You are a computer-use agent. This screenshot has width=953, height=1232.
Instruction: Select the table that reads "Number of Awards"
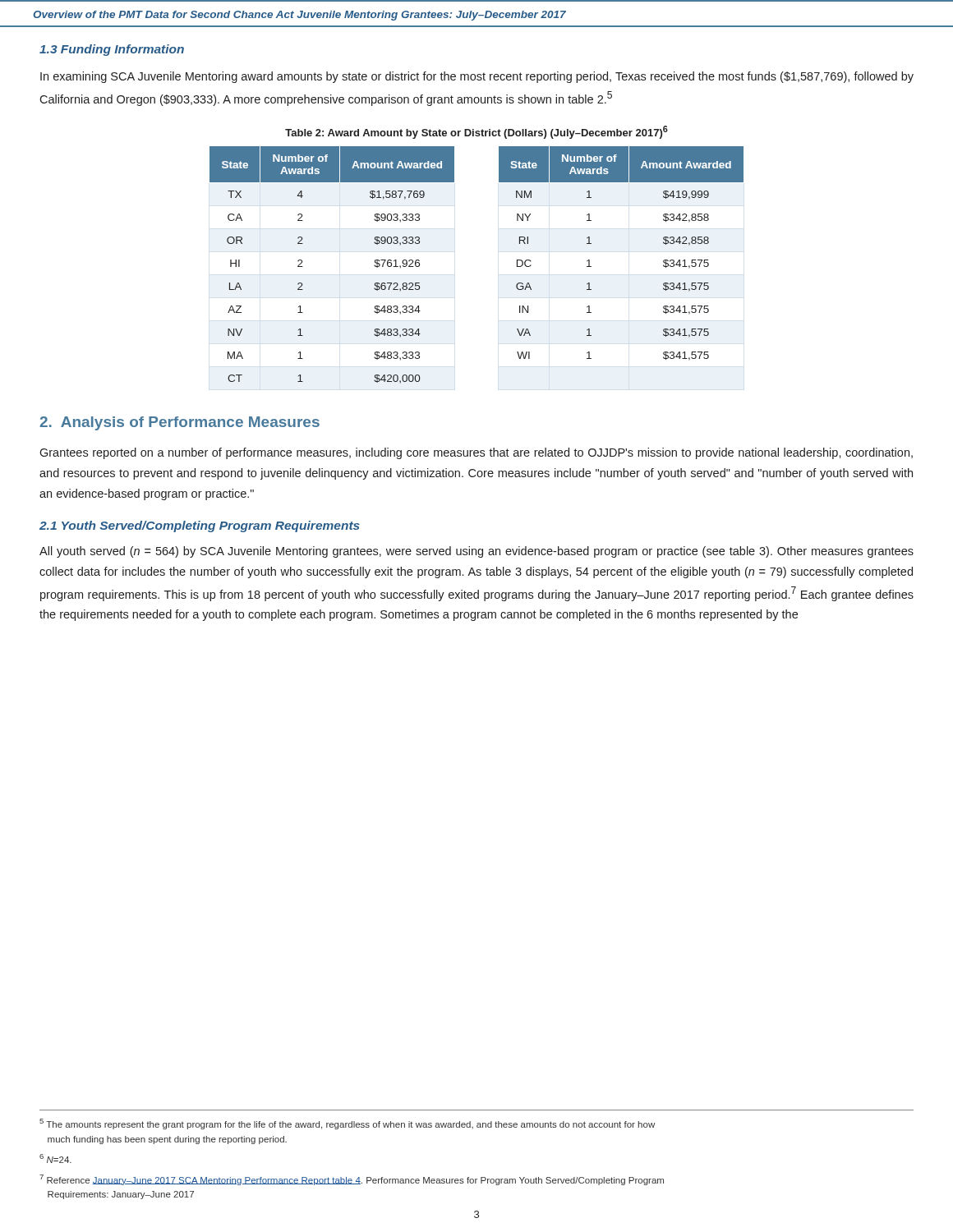(x=476, y=268)
